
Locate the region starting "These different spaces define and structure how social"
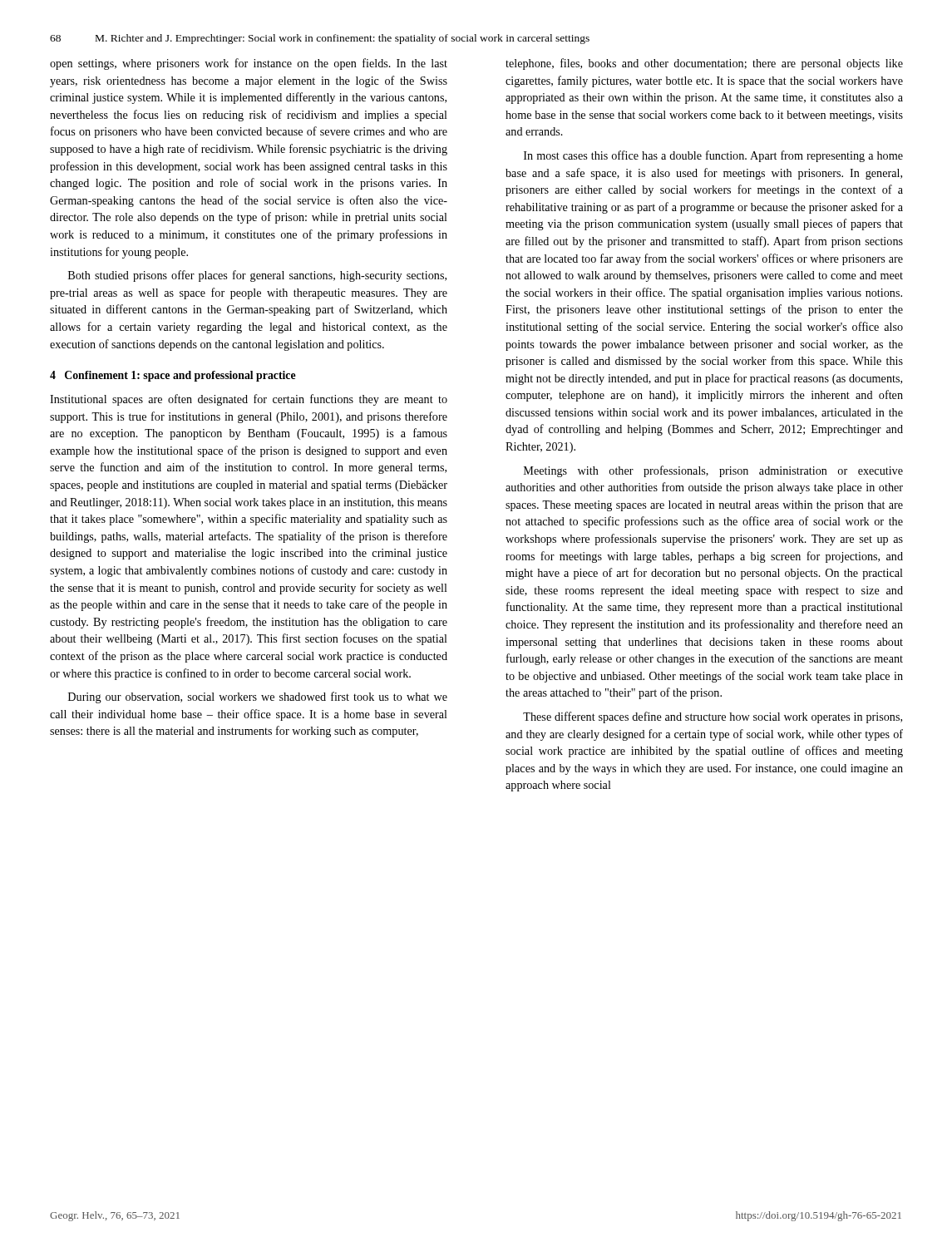coord(704,751)
